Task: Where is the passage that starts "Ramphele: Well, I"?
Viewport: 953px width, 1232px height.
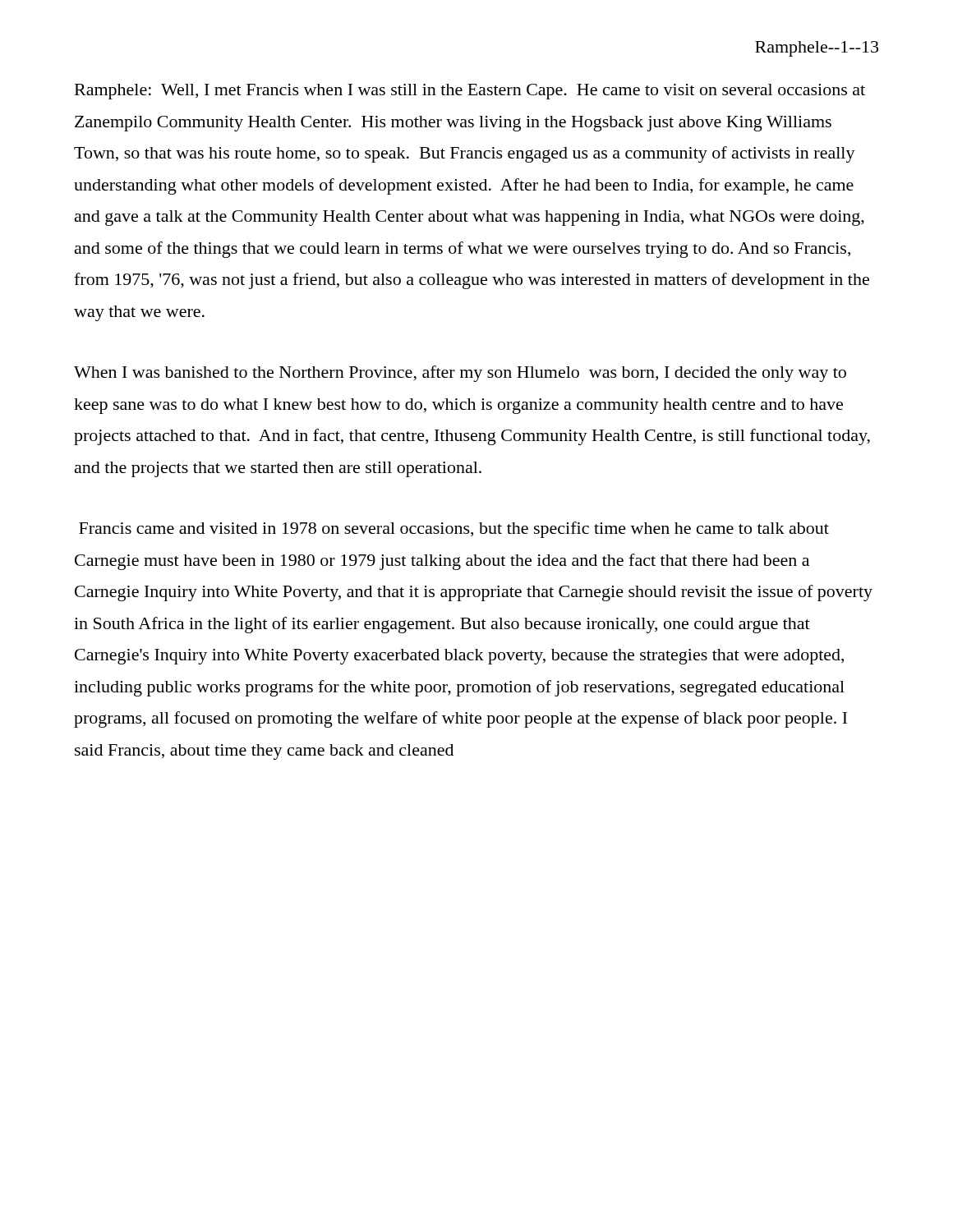Action: (x=472, y=200)
